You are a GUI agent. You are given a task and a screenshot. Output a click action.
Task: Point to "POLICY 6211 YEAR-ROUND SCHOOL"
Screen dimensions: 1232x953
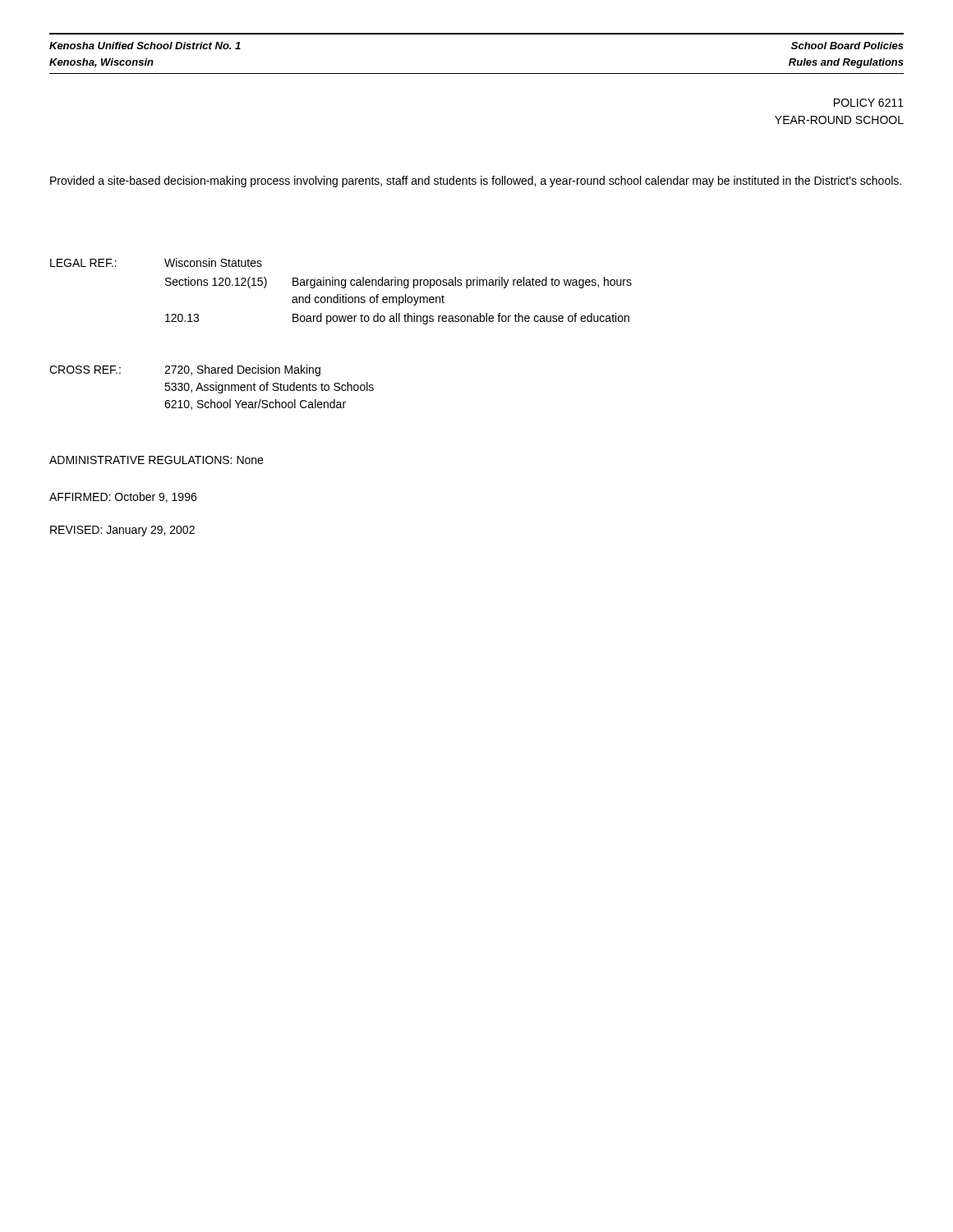pos(839,111)
